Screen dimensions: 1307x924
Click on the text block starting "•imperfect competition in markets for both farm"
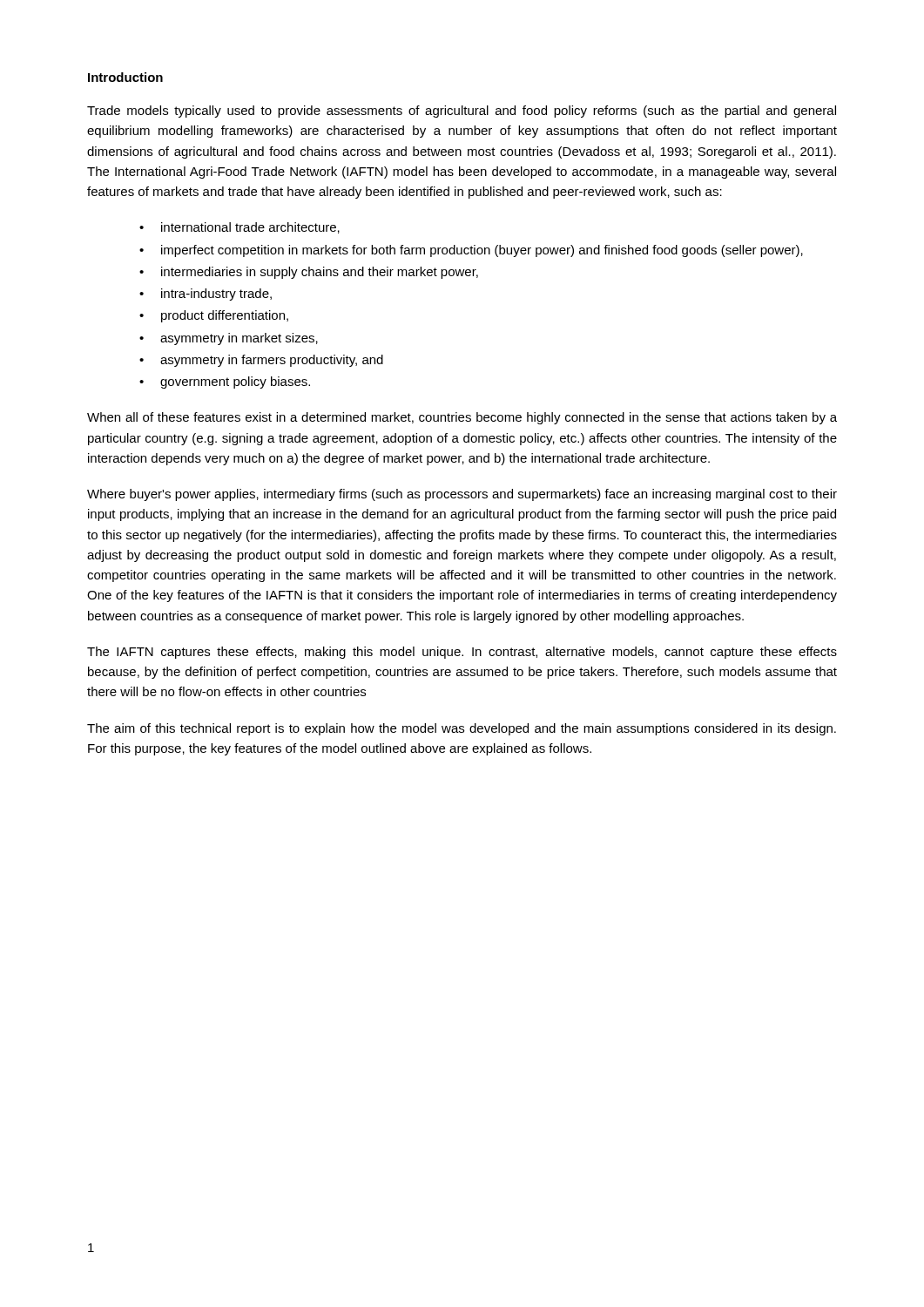471,249
